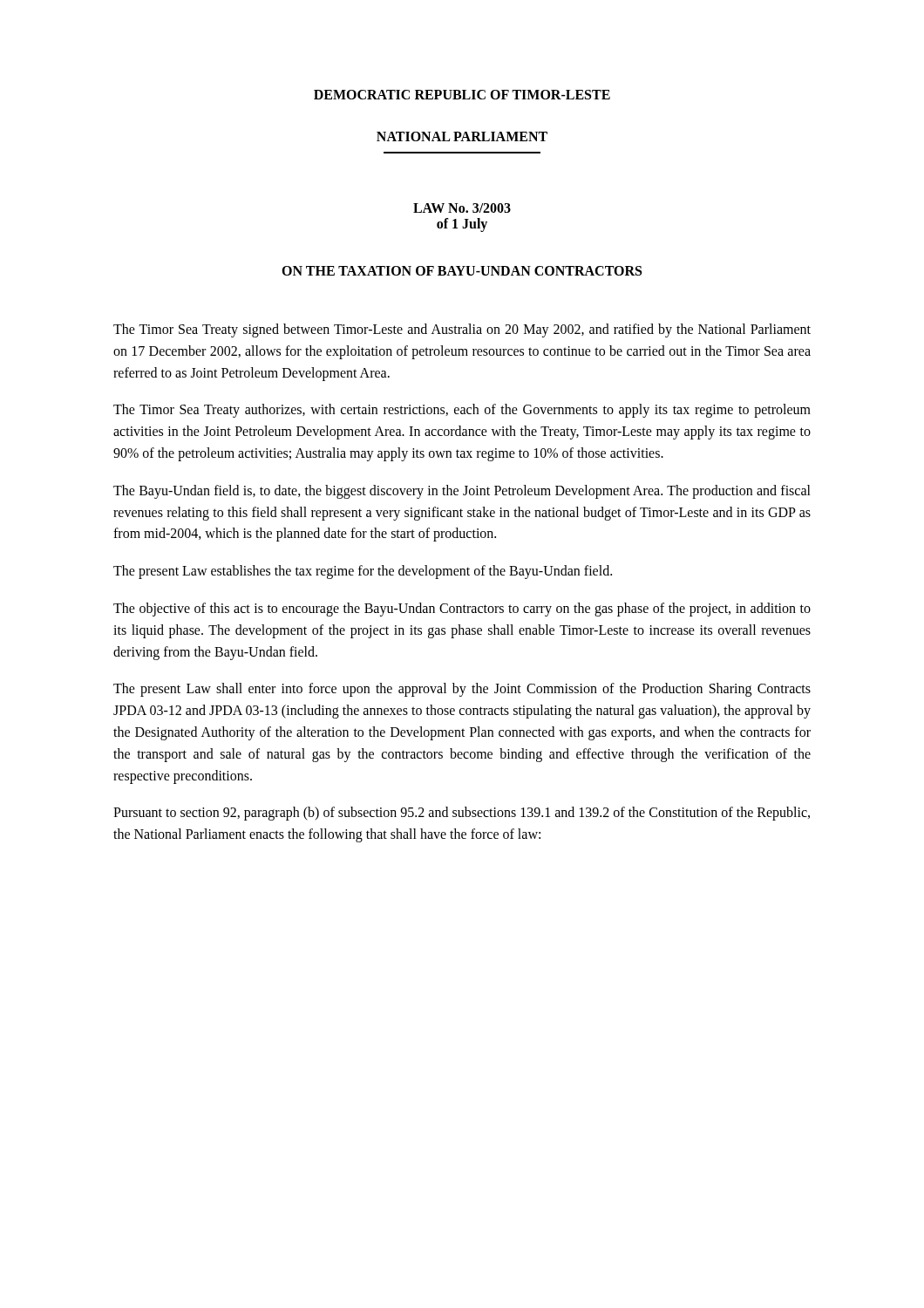Select the text block with the text "The present Law shall enter"
This screenshot has height=1308, width=924.
[462, 732]
